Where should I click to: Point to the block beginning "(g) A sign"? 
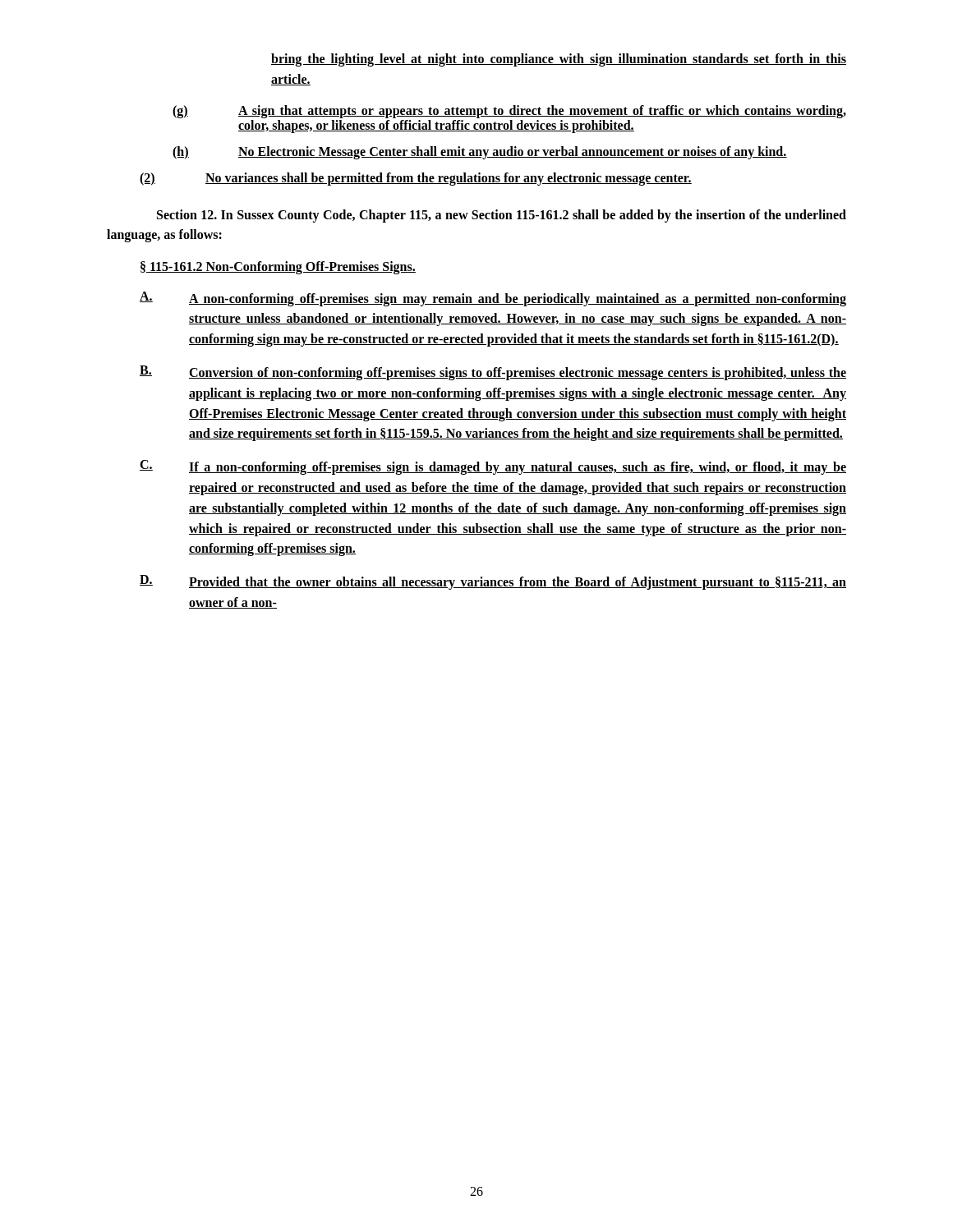coord(509,118)
